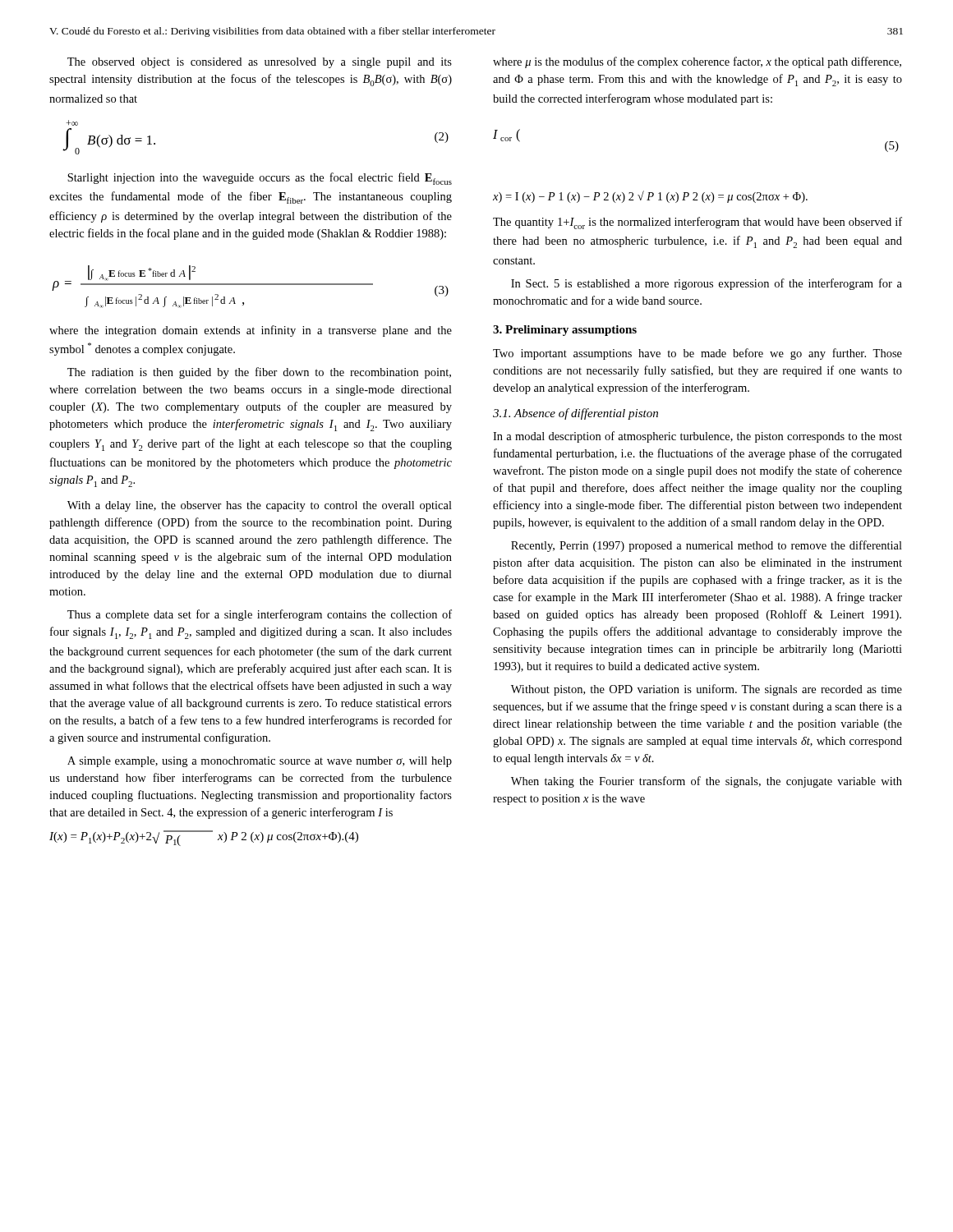953x1232 pixels.
Task: Locate the text block containing "In Sect. 5 is"
Action: pos(698,292)
